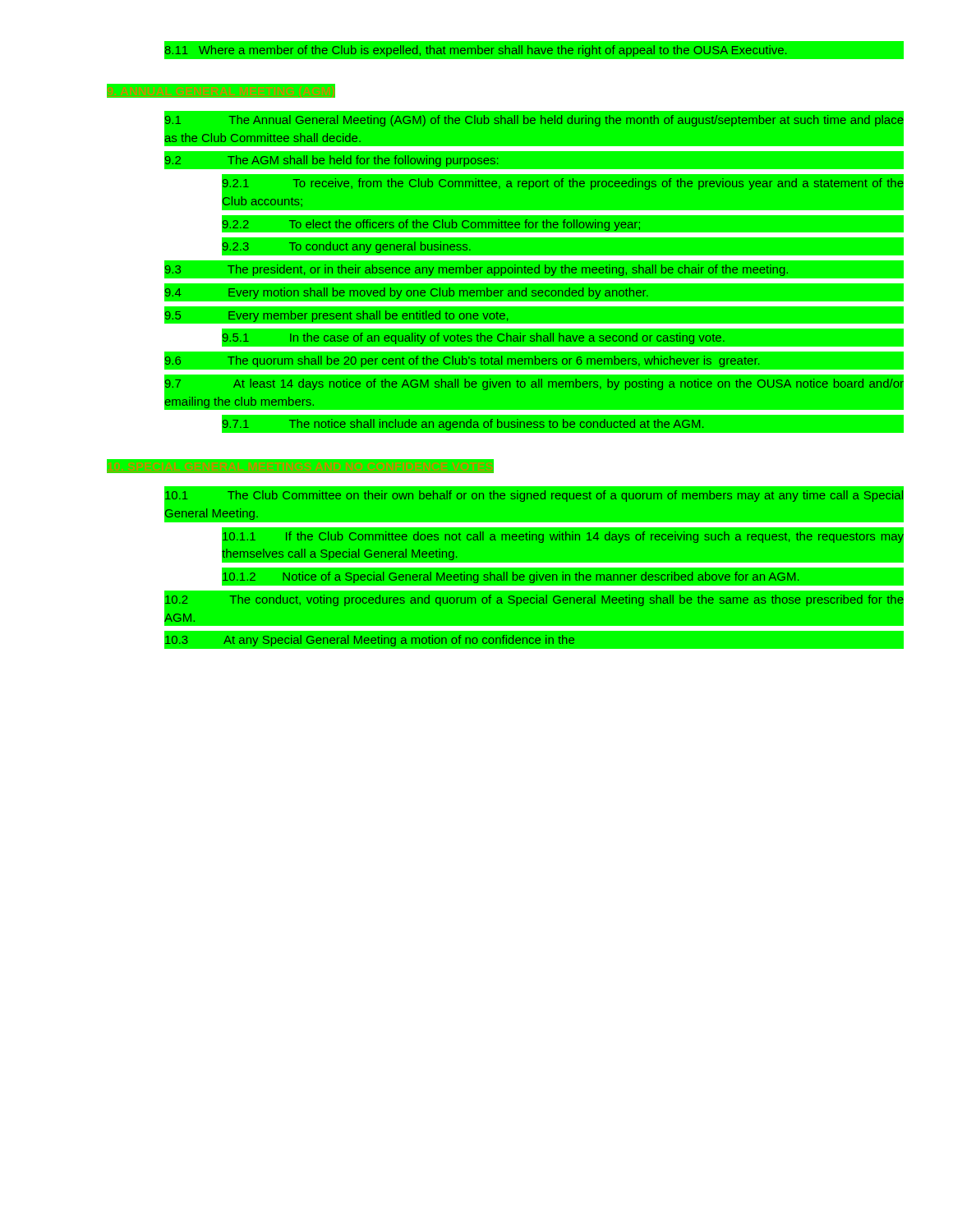Locate the text block containing "2.3 To conduct any"
Image resolution: width=953 pixels, height=1232 pixels.
(563, 246)
